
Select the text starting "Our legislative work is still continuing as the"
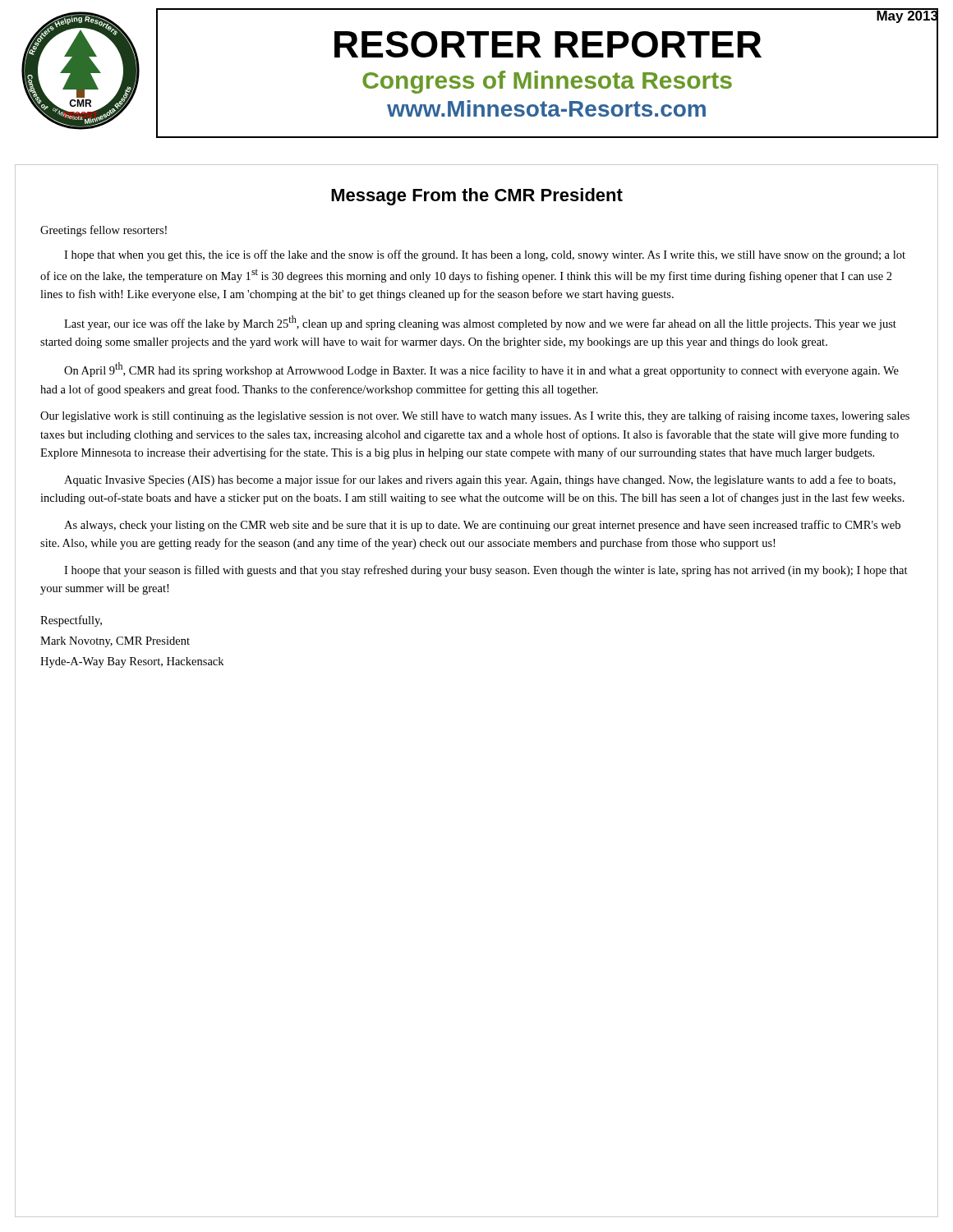pyautogui.click(x=475, y=434)
